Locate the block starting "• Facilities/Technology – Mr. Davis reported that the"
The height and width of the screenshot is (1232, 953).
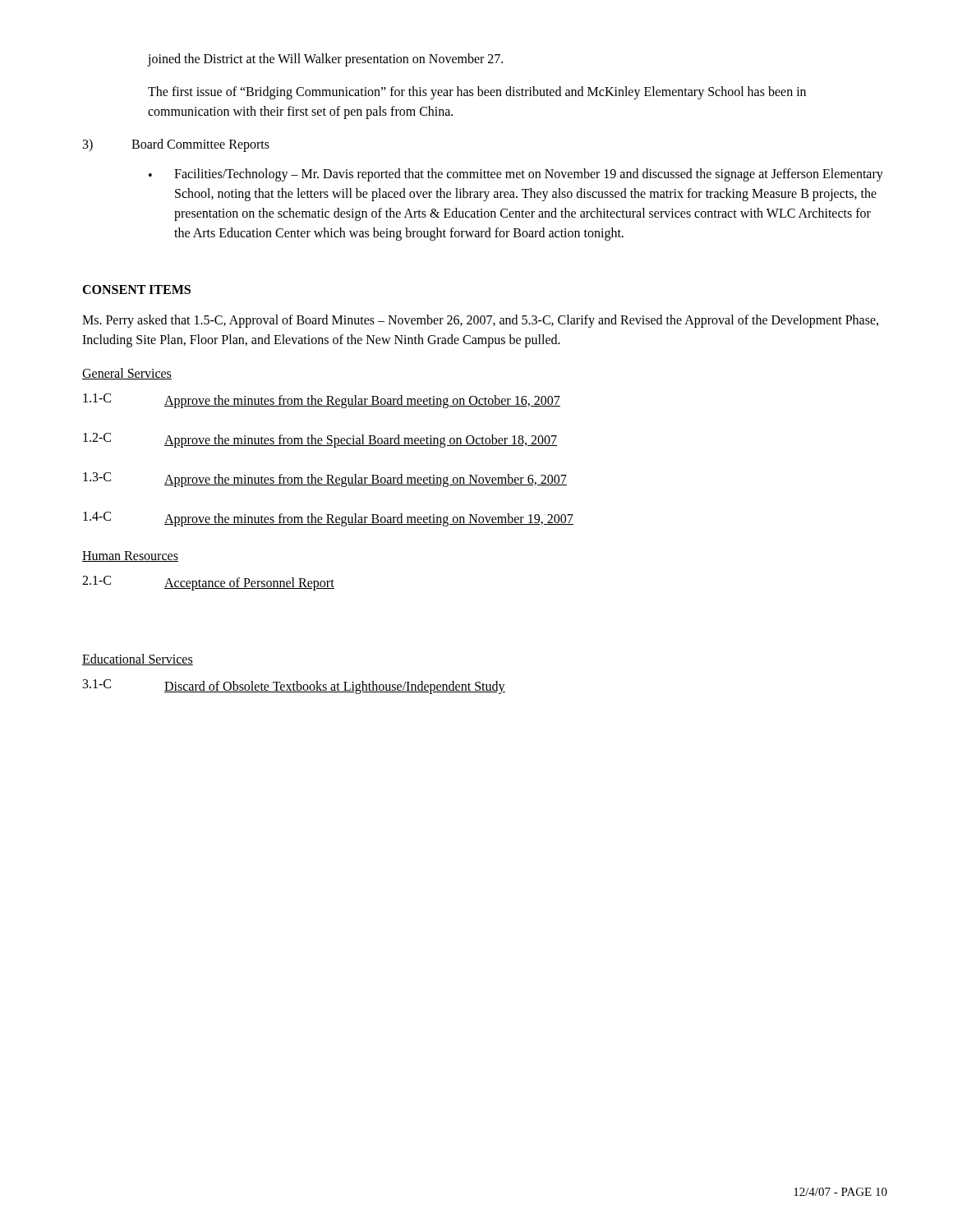pyautogui.click(x=518, y=204)
